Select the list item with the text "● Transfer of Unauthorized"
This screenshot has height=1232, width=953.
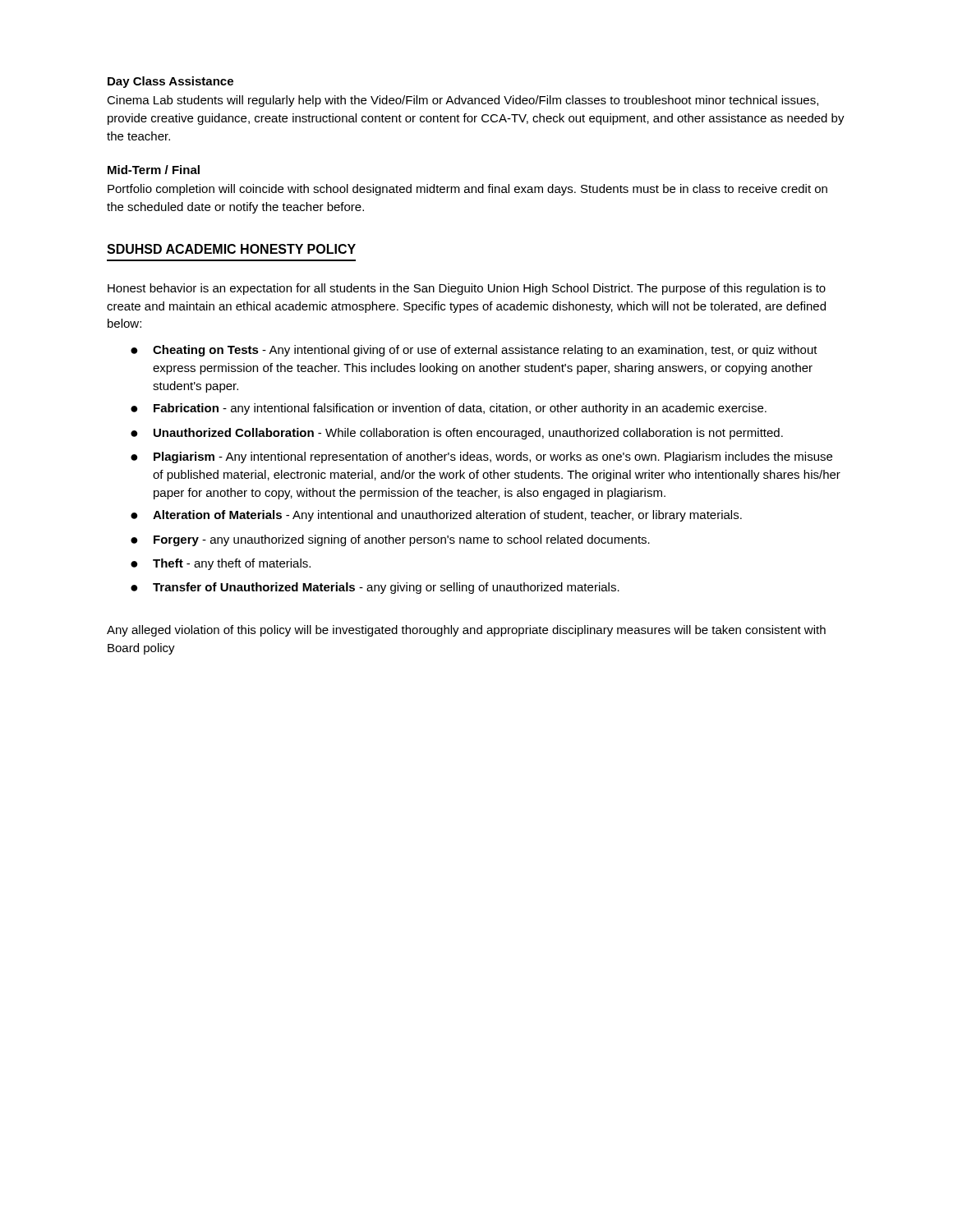point(488,588)
